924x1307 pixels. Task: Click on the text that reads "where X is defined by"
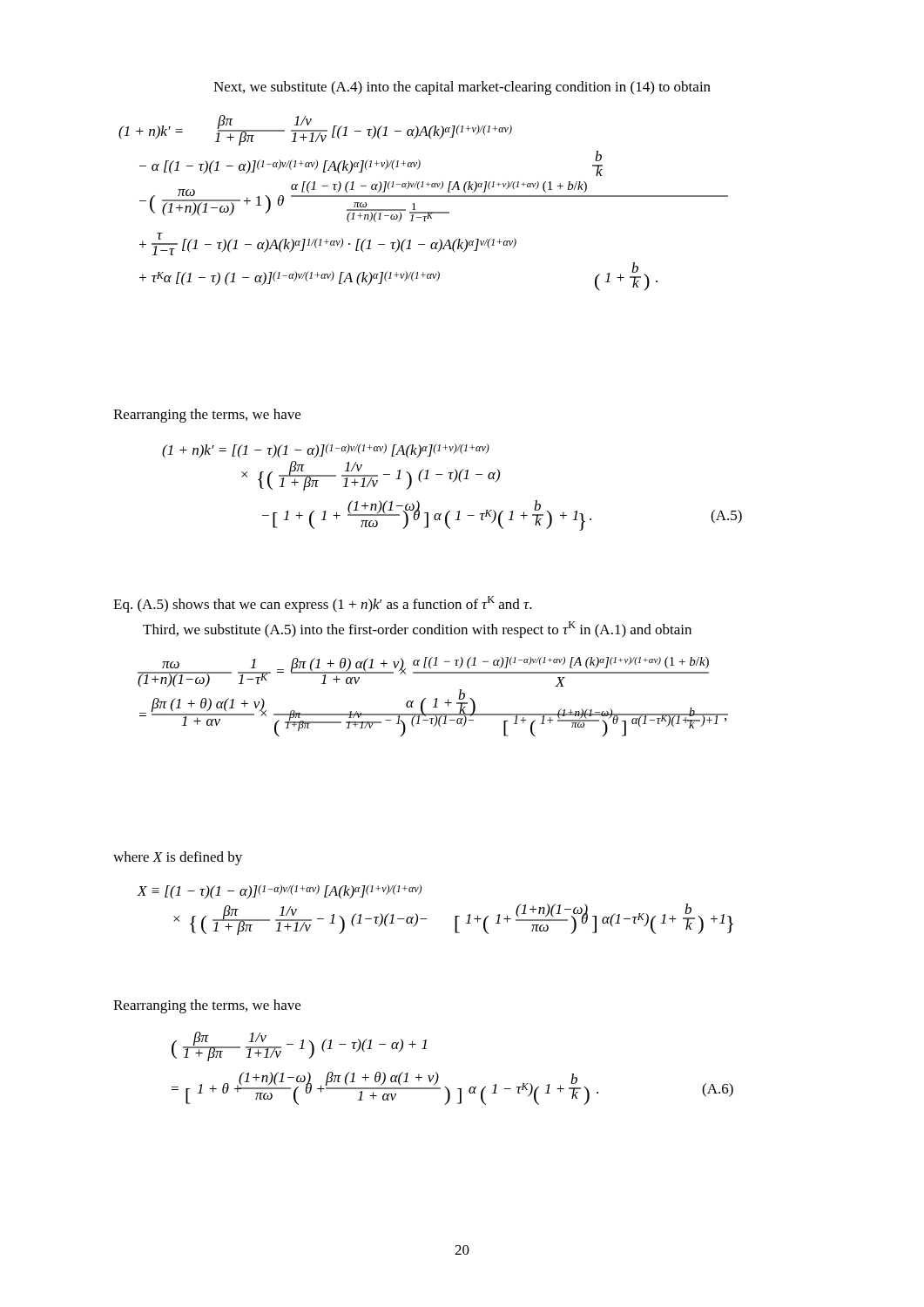click(x=178, y=857)
